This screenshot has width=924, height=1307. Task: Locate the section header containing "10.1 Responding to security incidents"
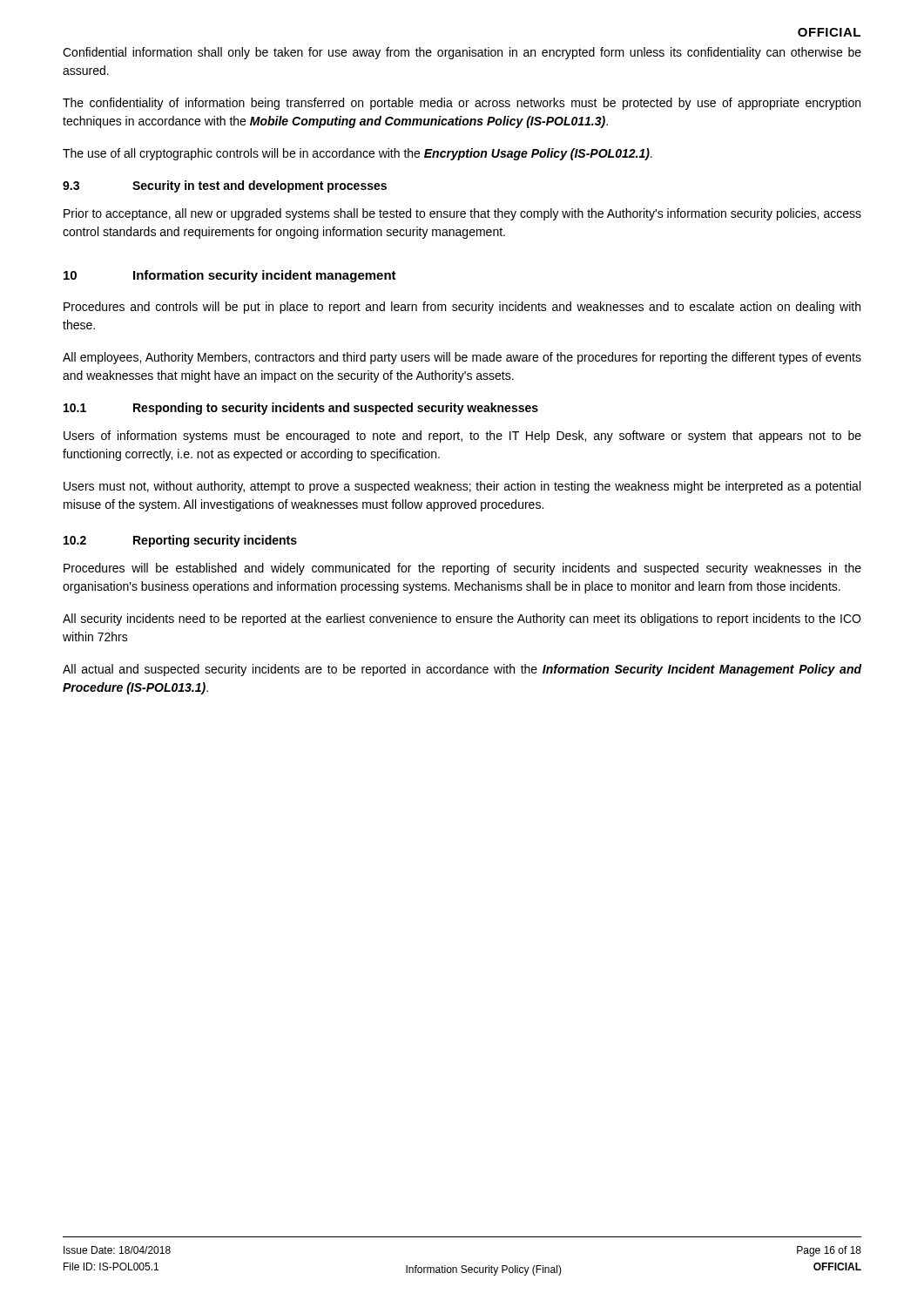[x=300, y=408]
